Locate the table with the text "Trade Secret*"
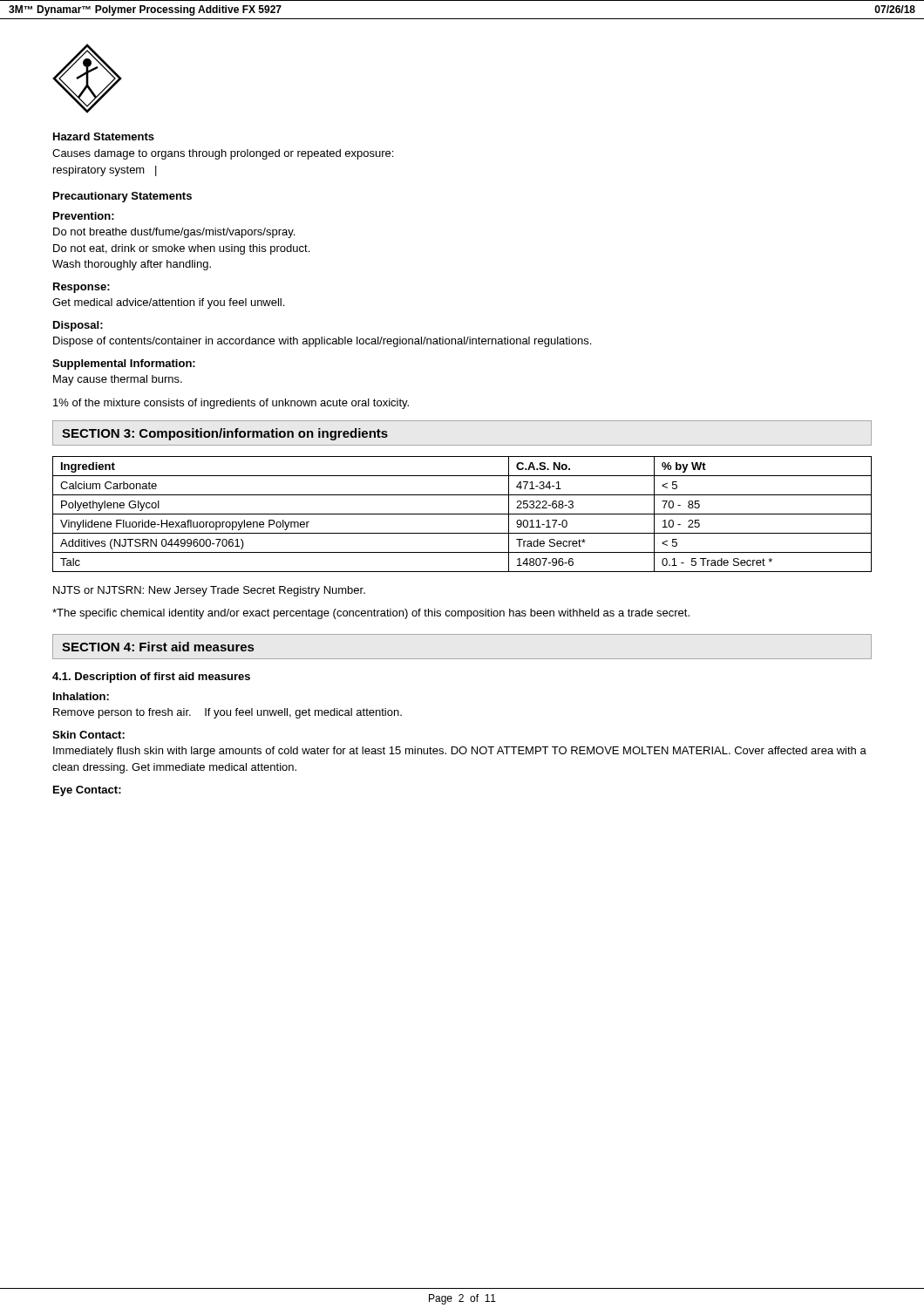 [x=462, y=514]
